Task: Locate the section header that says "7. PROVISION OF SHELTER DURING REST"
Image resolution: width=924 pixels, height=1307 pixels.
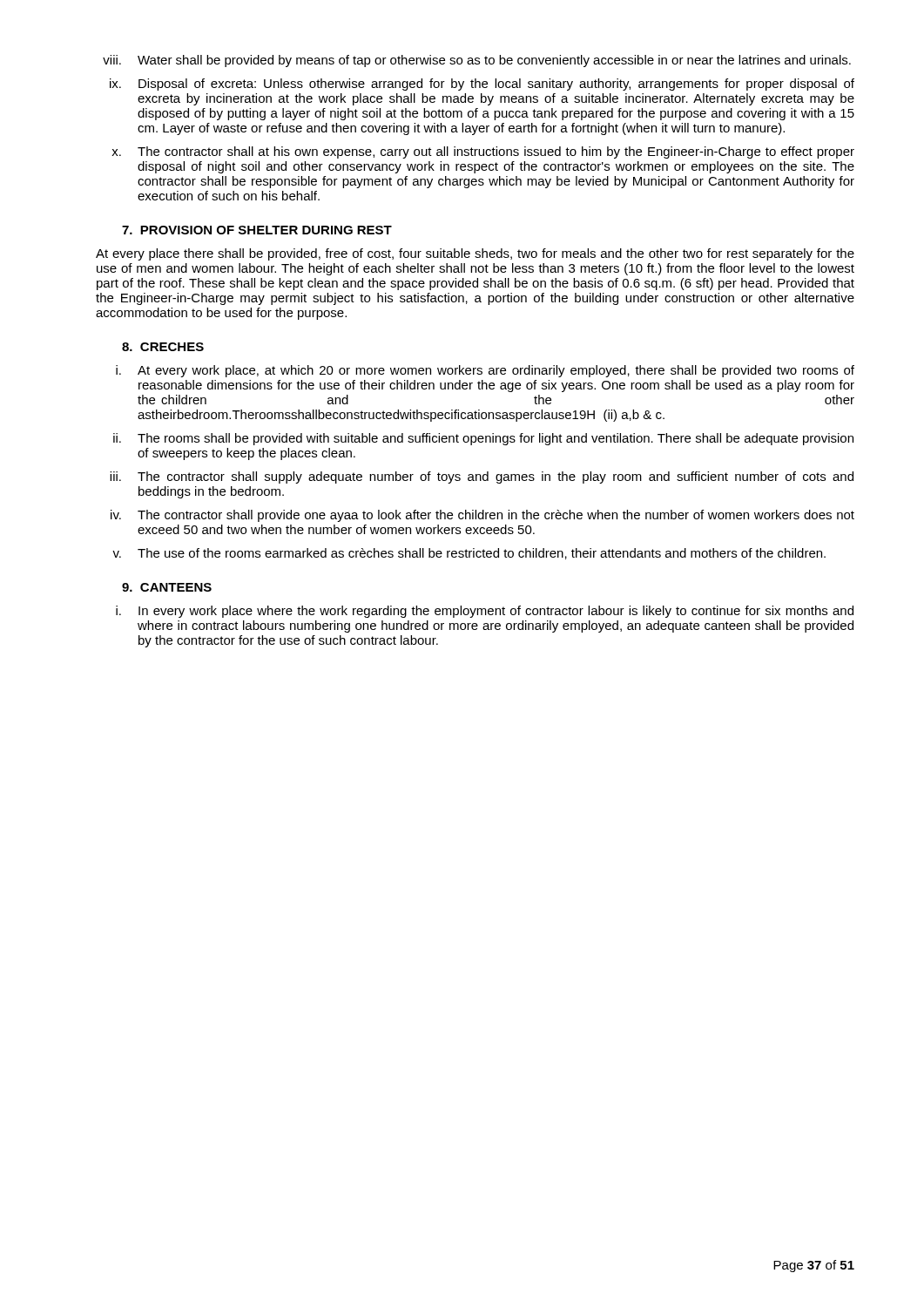Action: pos(257,230)
